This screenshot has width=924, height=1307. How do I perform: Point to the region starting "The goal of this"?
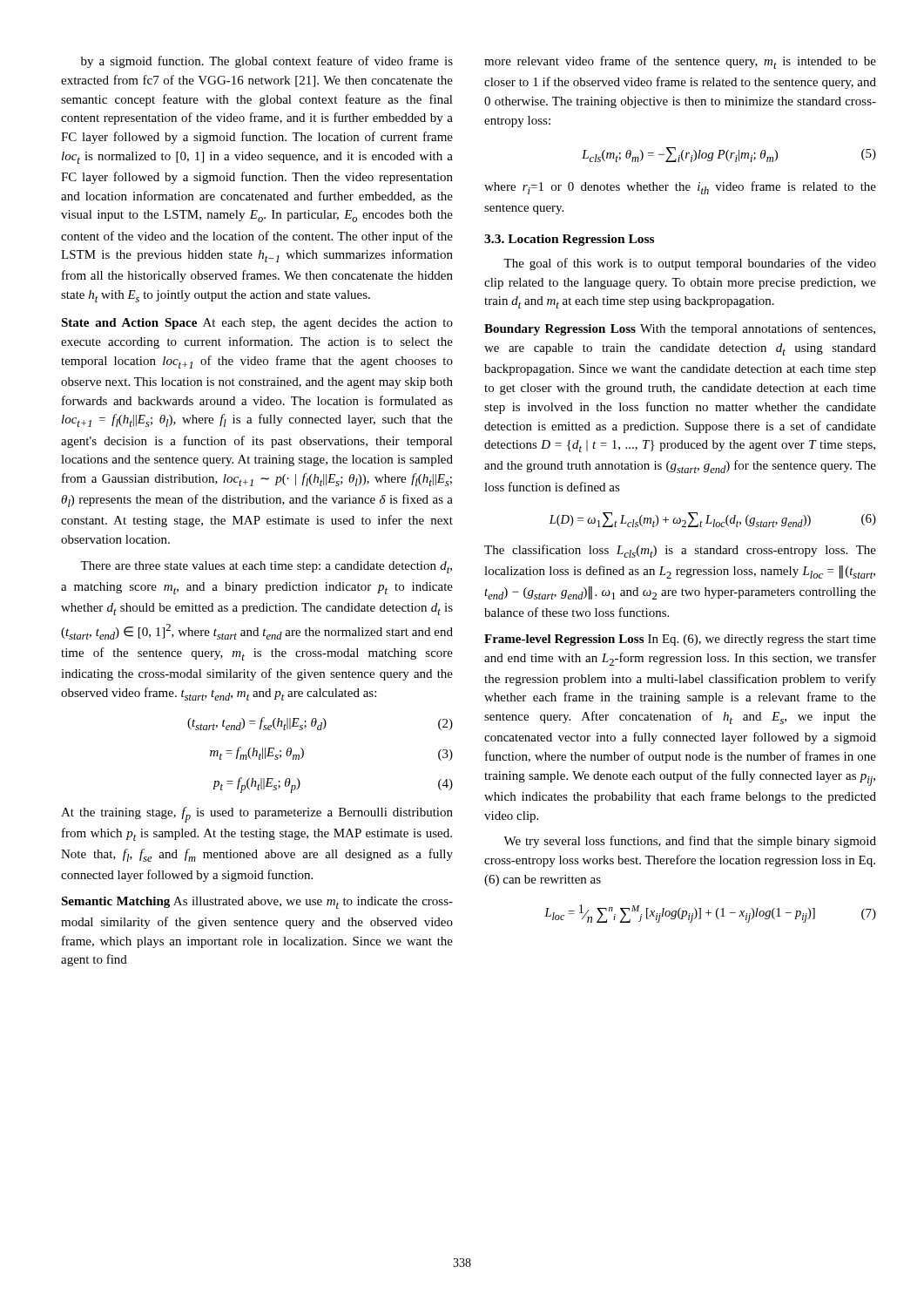point(680,284)
